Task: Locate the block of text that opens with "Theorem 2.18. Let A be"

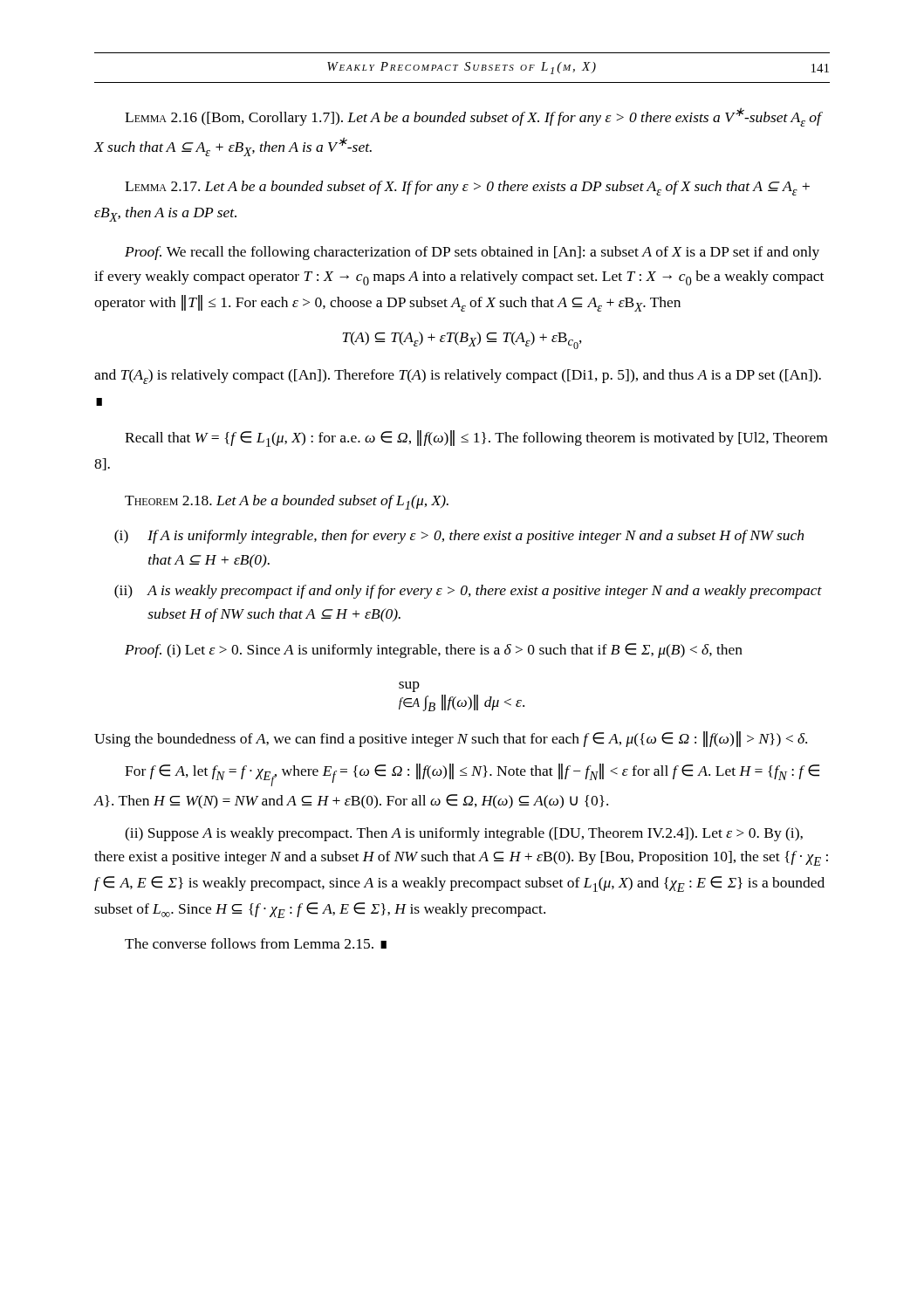Action: pos(287,502)
